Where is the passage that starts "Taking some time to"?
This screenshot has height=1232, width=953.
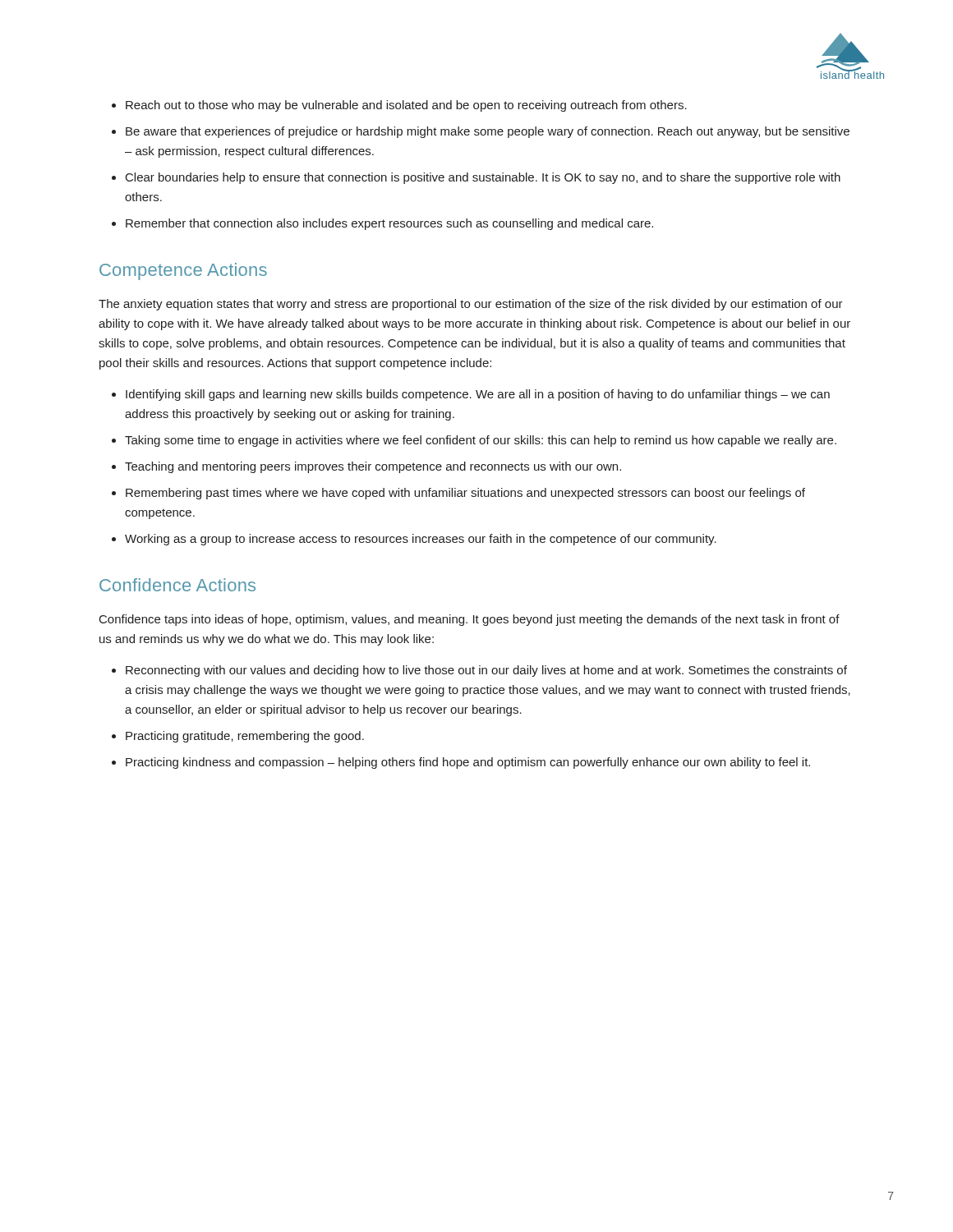490,440
